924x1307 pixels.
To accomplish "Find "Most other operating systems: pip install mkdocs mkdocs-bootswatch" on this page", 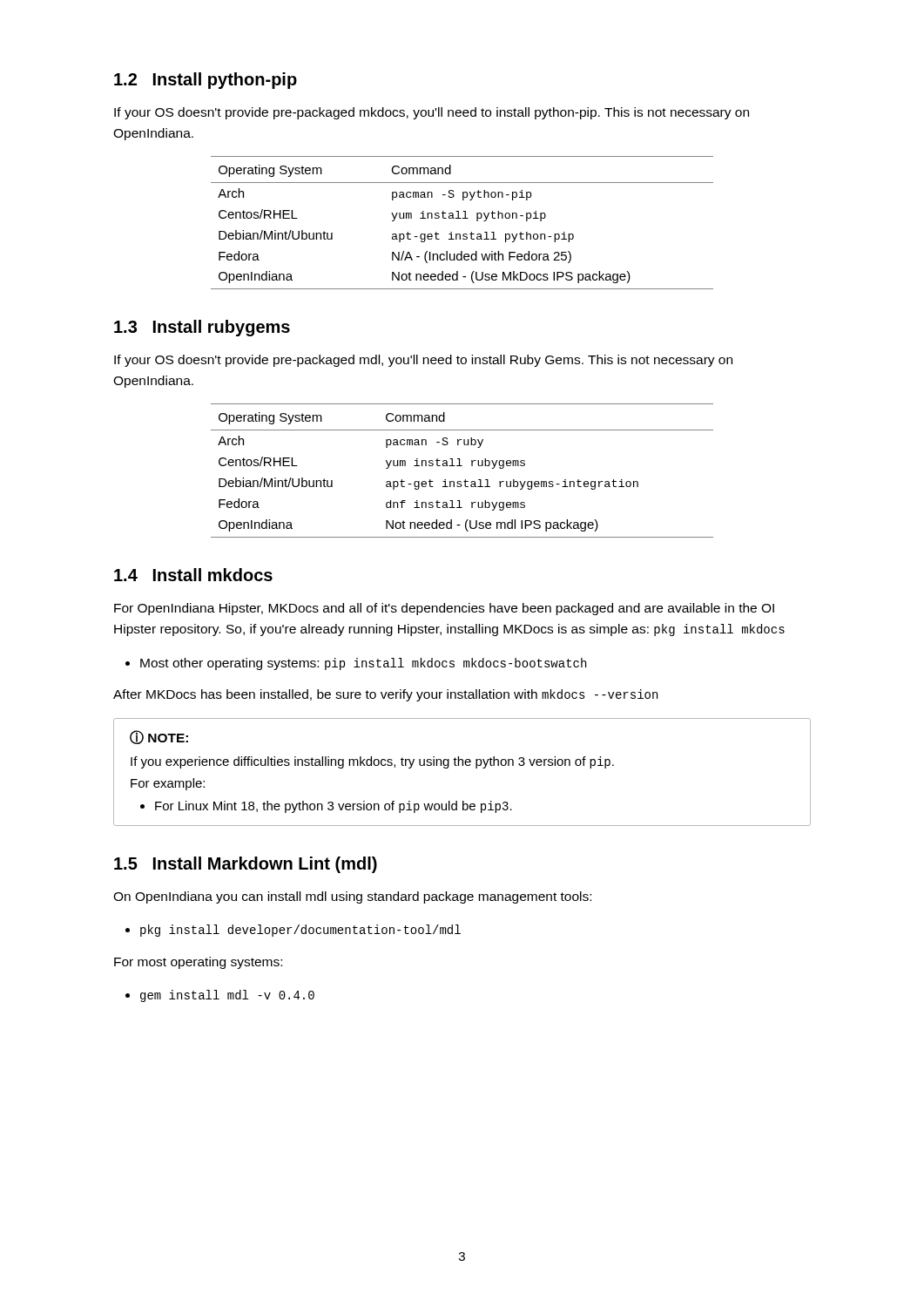I will tap(462, 663).
